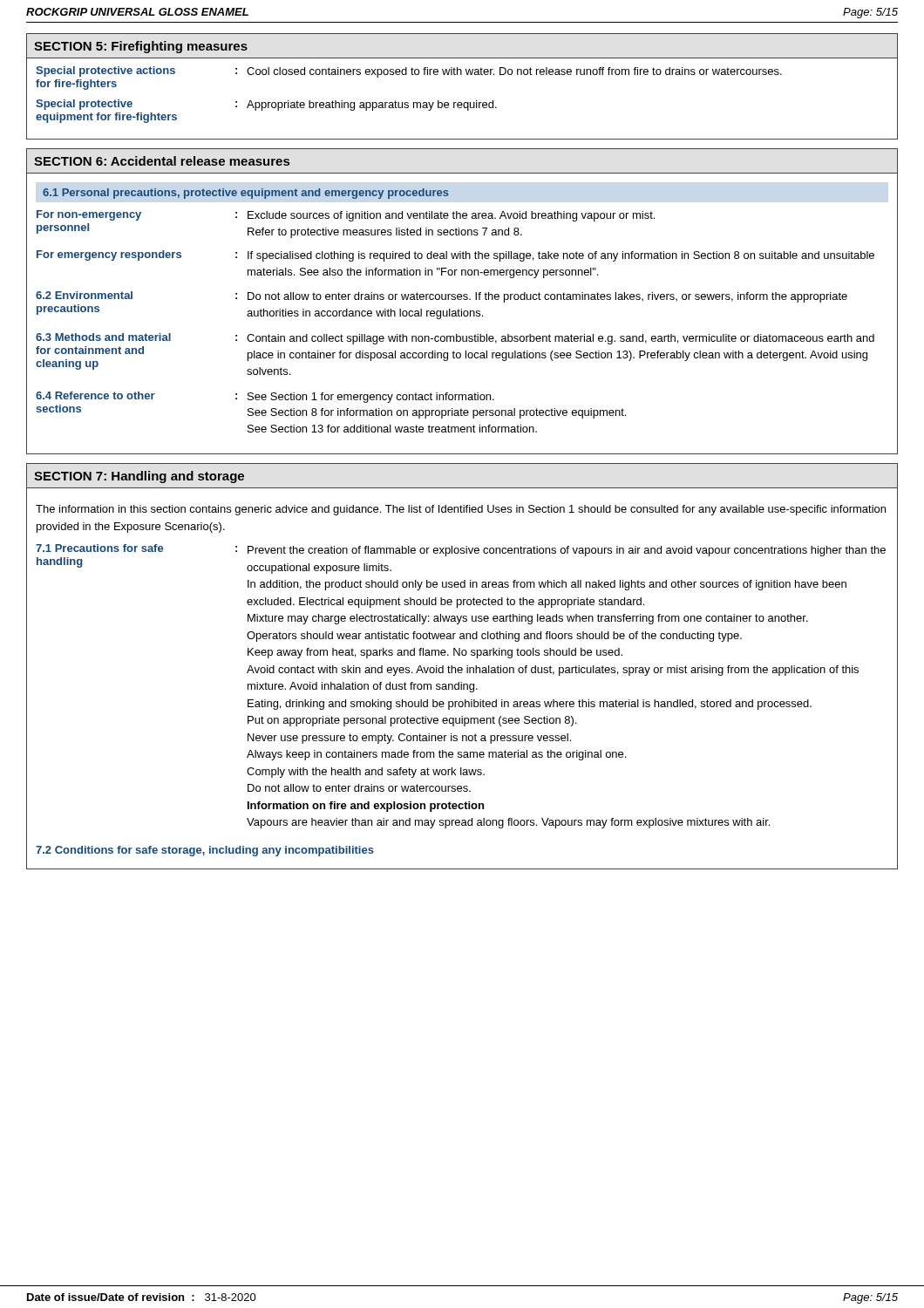Click on the text block with the text "3 Methods and materialfor"
Viewport: 924px width, 1308px height.
click(x=462, y=355)
